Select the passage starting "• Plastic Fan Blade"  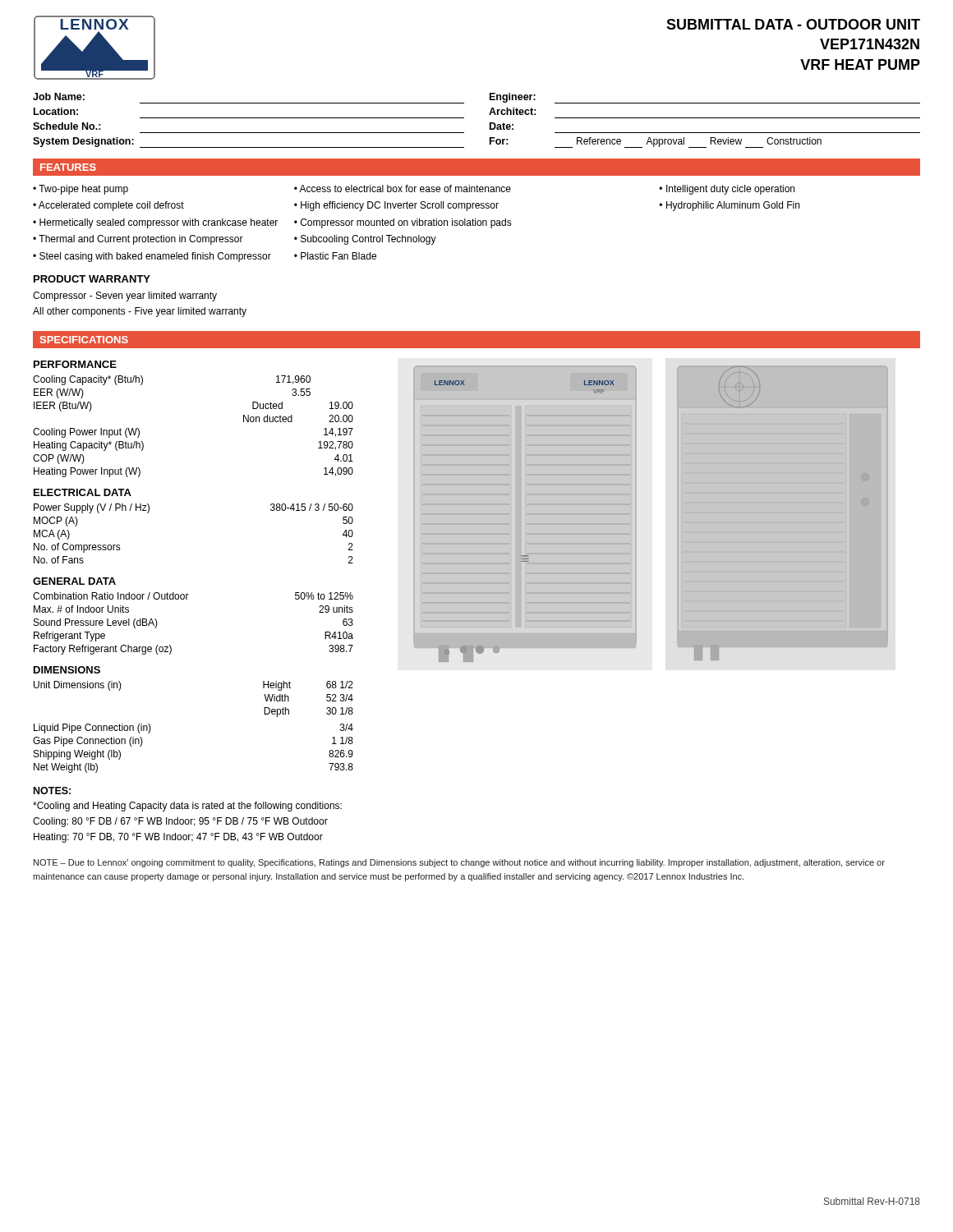pos(335,256)
